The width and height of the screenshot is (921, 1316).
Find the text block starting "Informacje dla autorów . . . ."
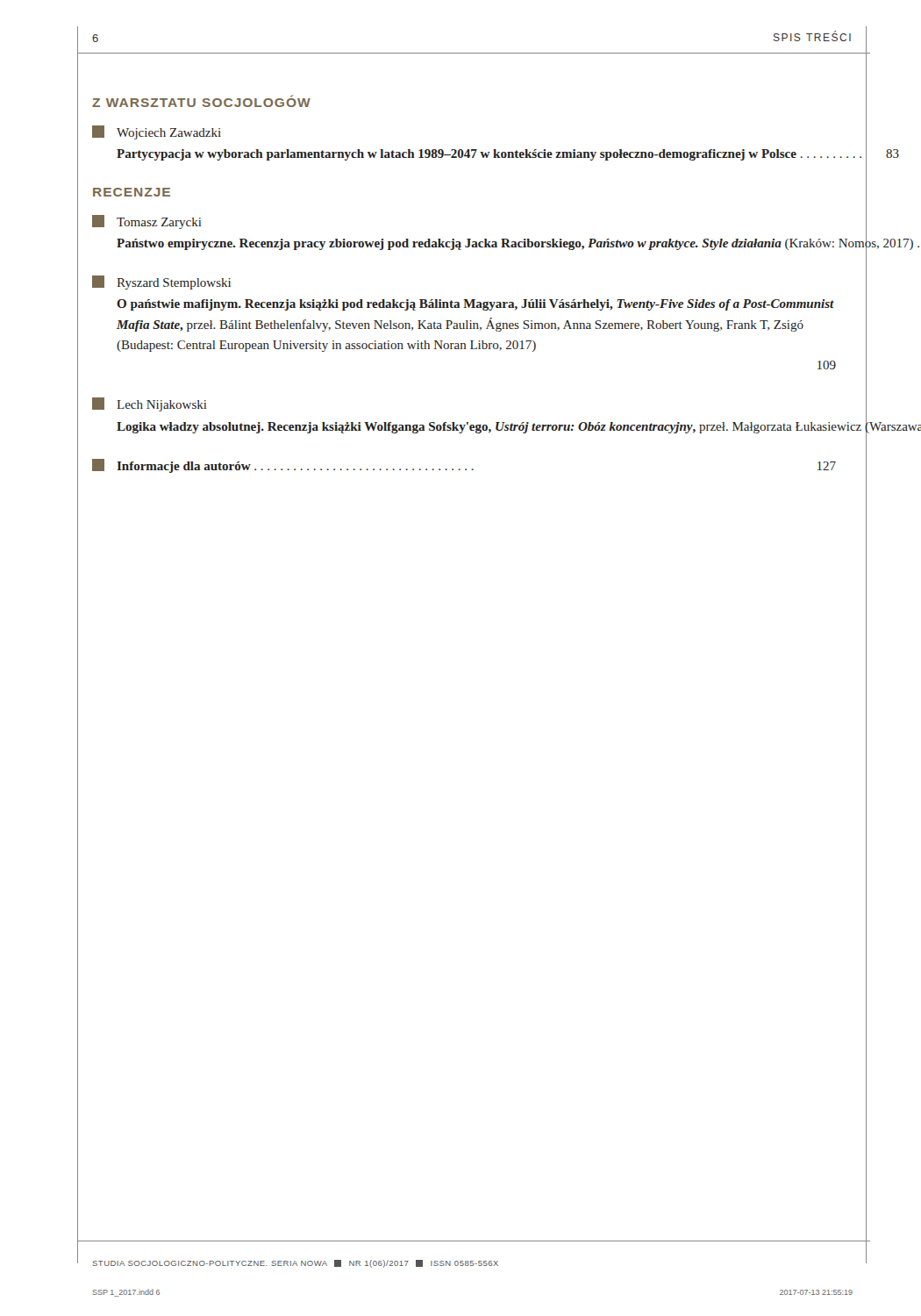(464, 466)
